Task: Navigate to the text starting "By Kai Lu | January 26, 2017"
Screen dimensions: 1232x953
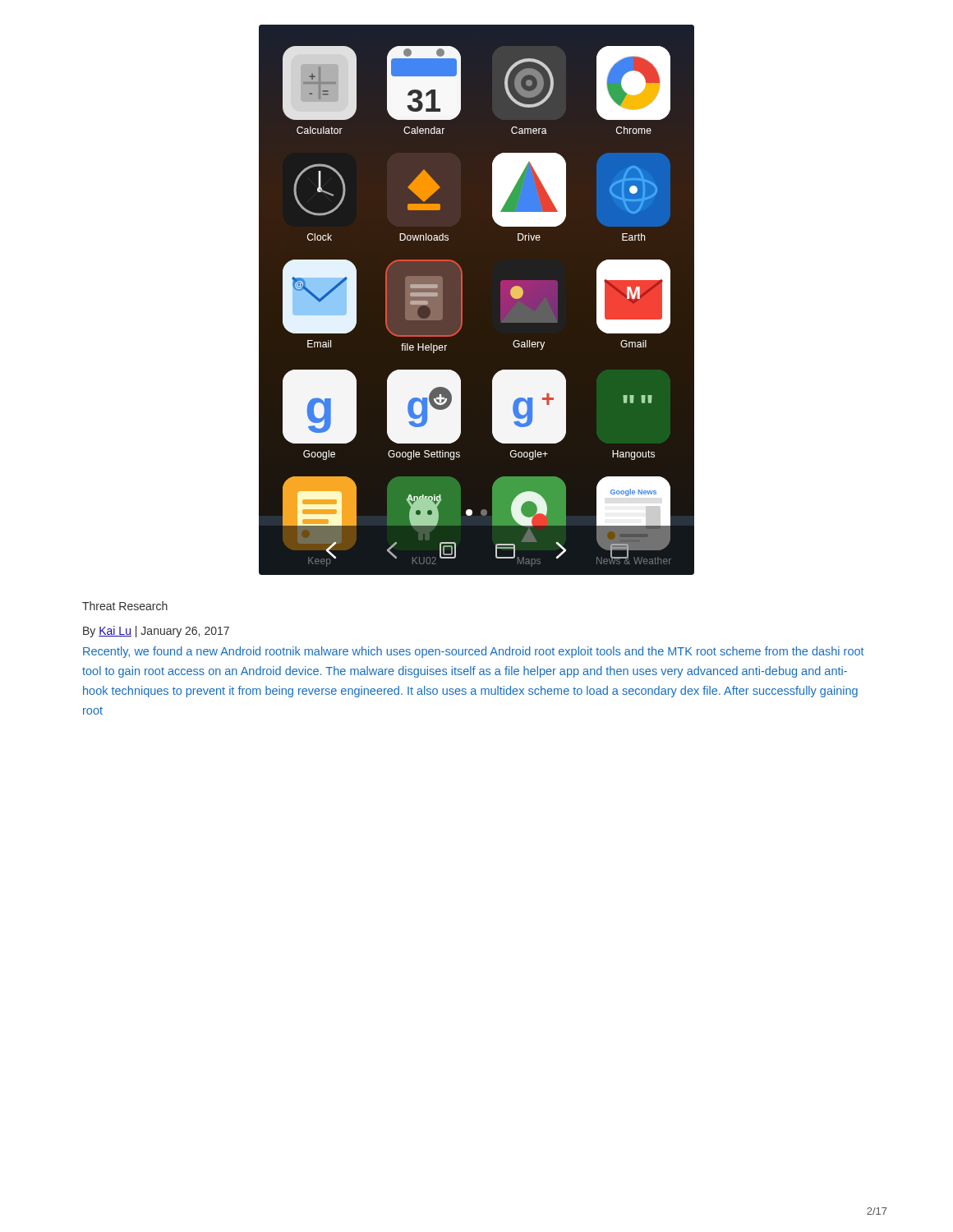Action: [x=156, y=631]
